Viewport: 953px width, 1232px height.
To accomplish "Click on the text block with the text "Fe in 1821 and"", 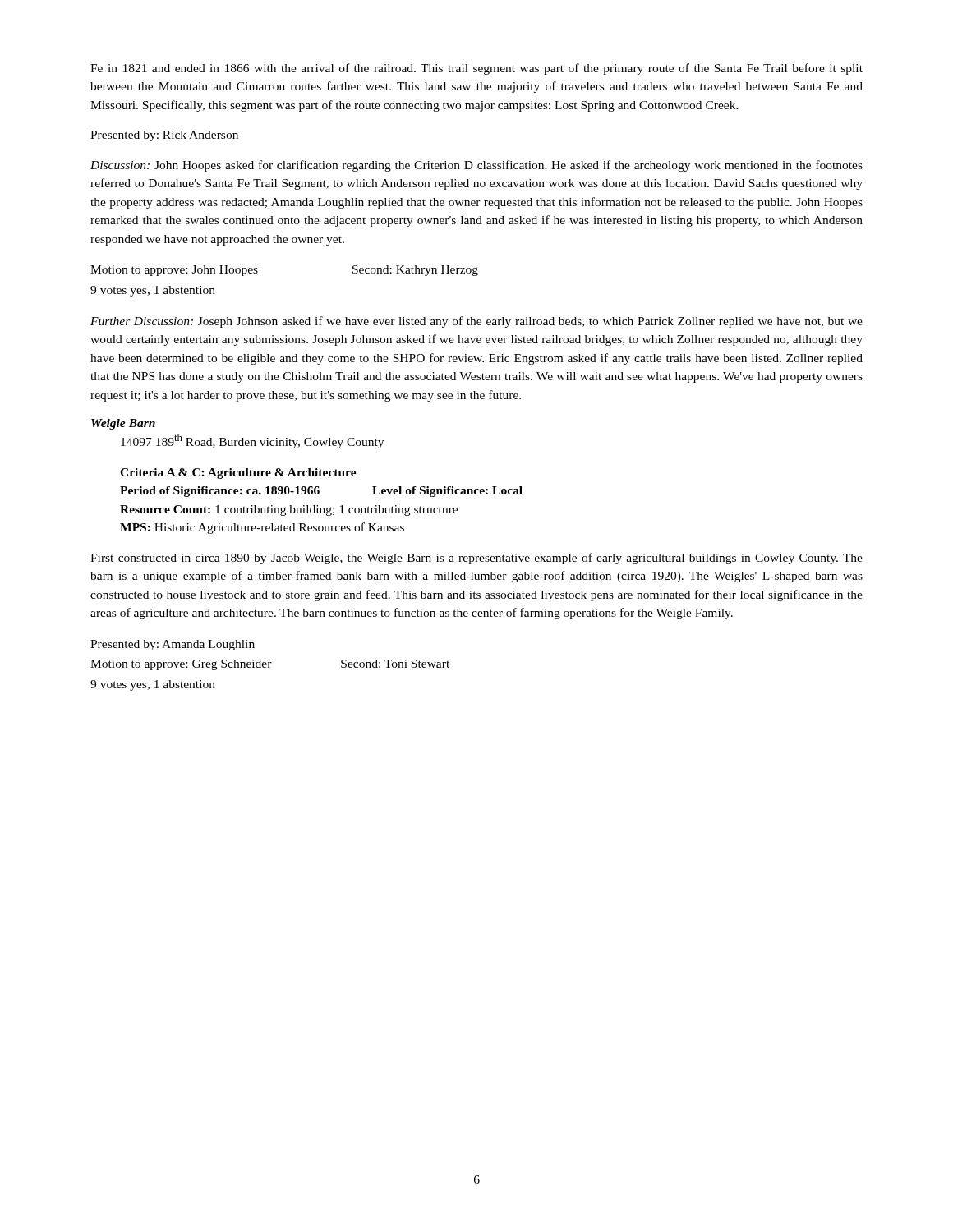I will (476, 87).
